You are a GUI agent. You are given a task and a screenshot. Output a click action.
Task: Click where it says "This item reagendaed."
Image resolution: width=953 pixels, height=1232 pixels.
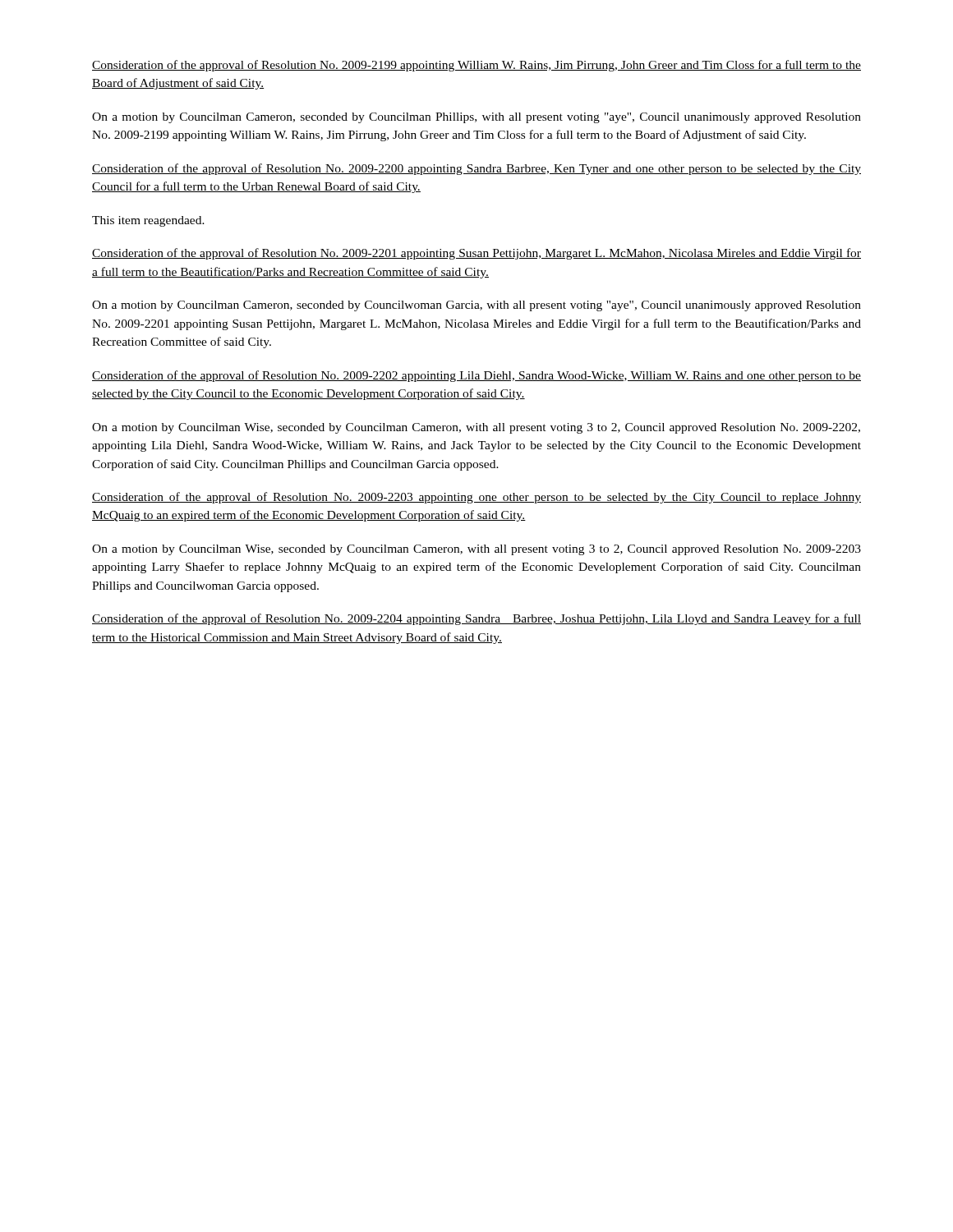[148, 221]
